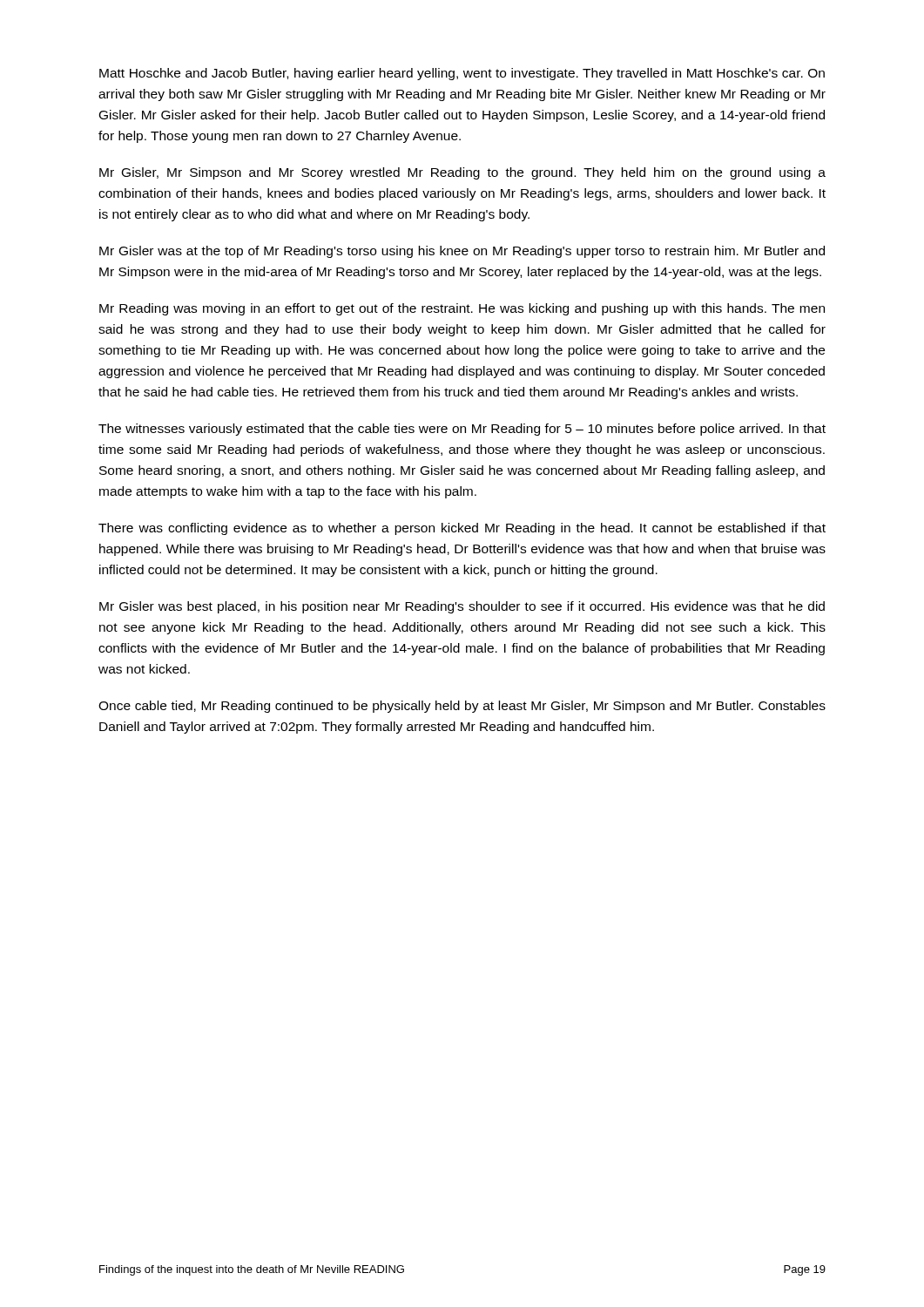Screen dimensions: 1307x924
Task: Select the element starting "There was conflicting evidence as to whether a"
Action: tap(462, 549)
